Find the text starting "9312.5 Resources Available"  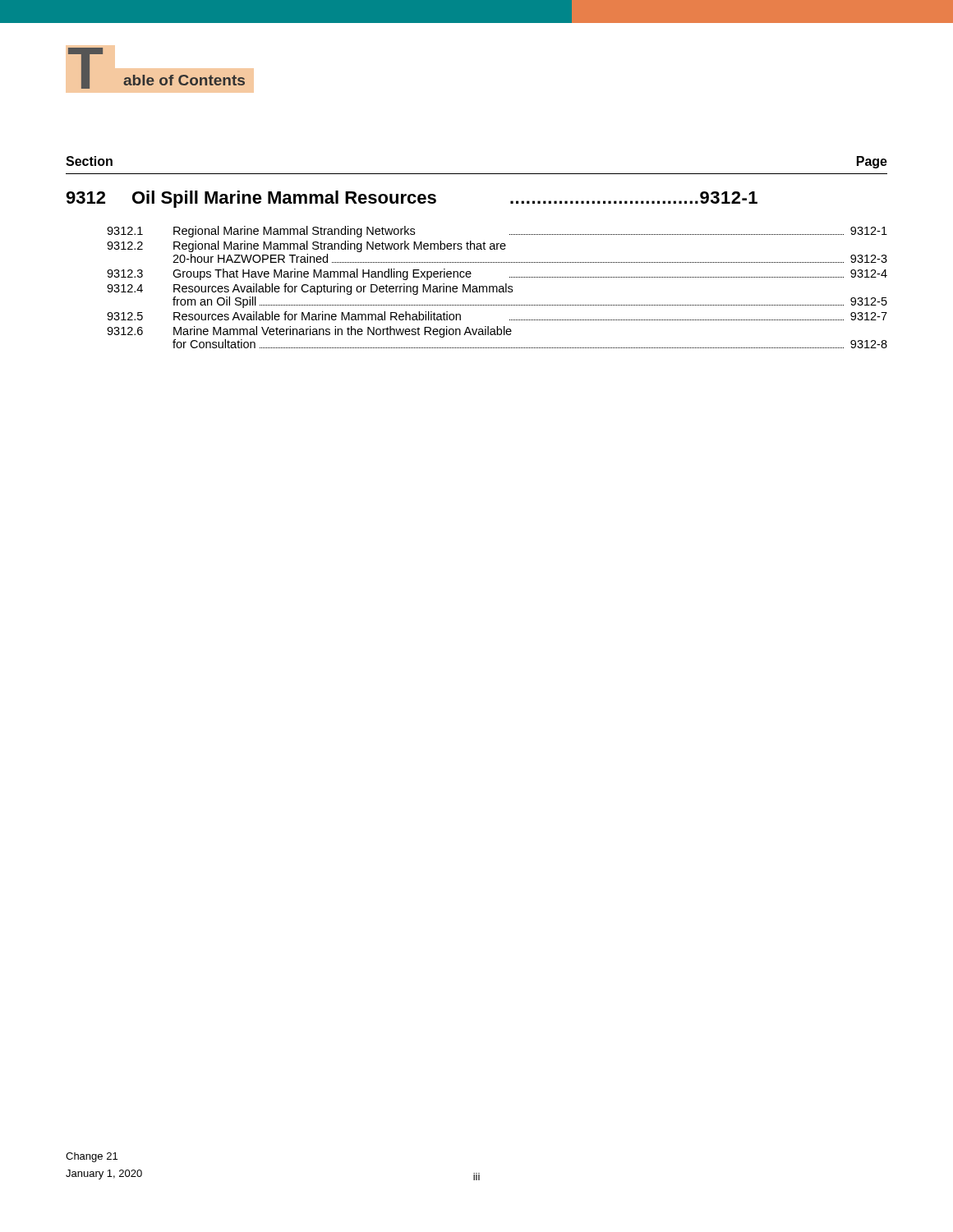(x=476, y=316)
